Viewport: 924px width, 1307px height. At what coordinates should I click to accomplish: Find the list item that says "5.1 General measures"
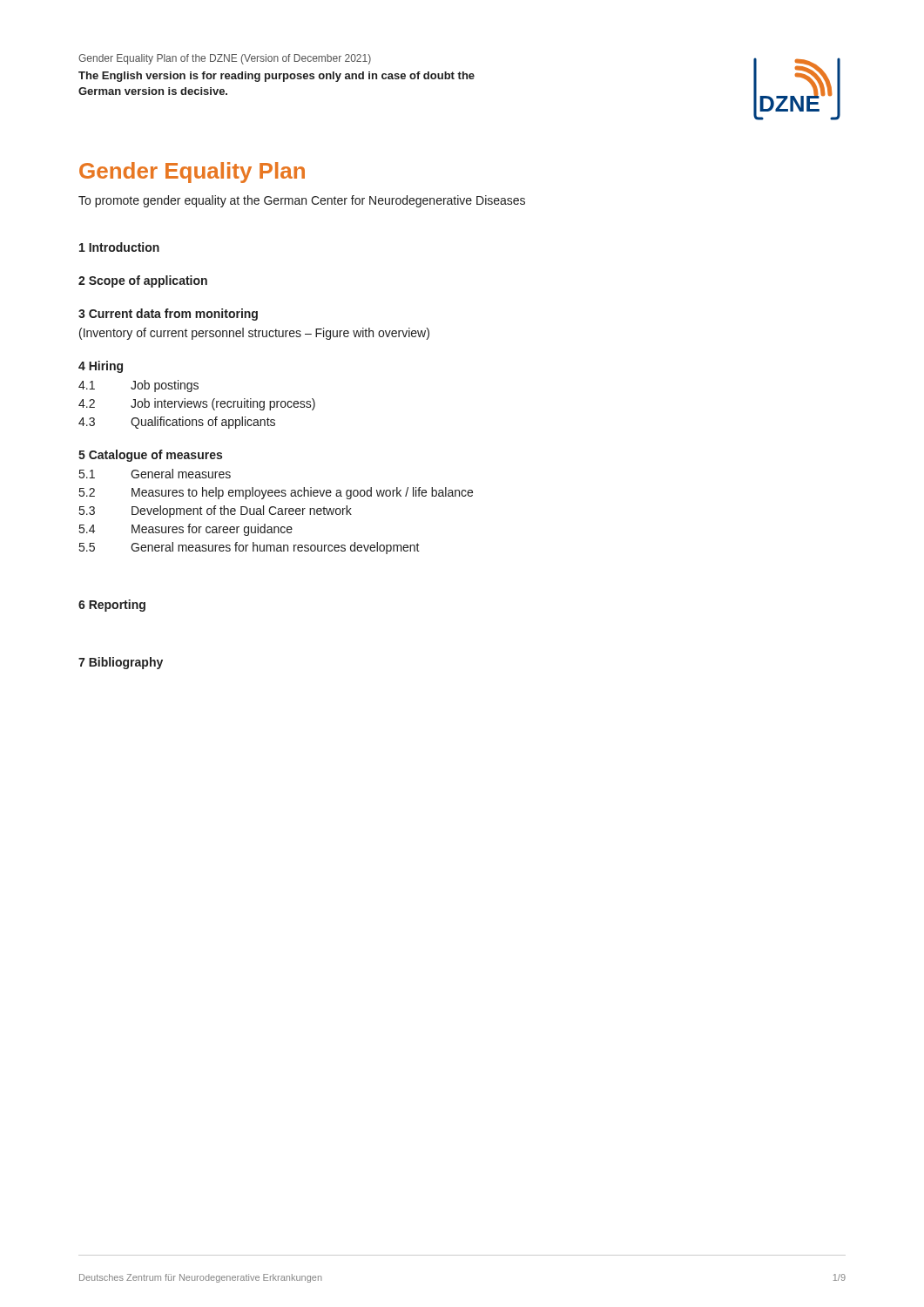click(155, 474)
